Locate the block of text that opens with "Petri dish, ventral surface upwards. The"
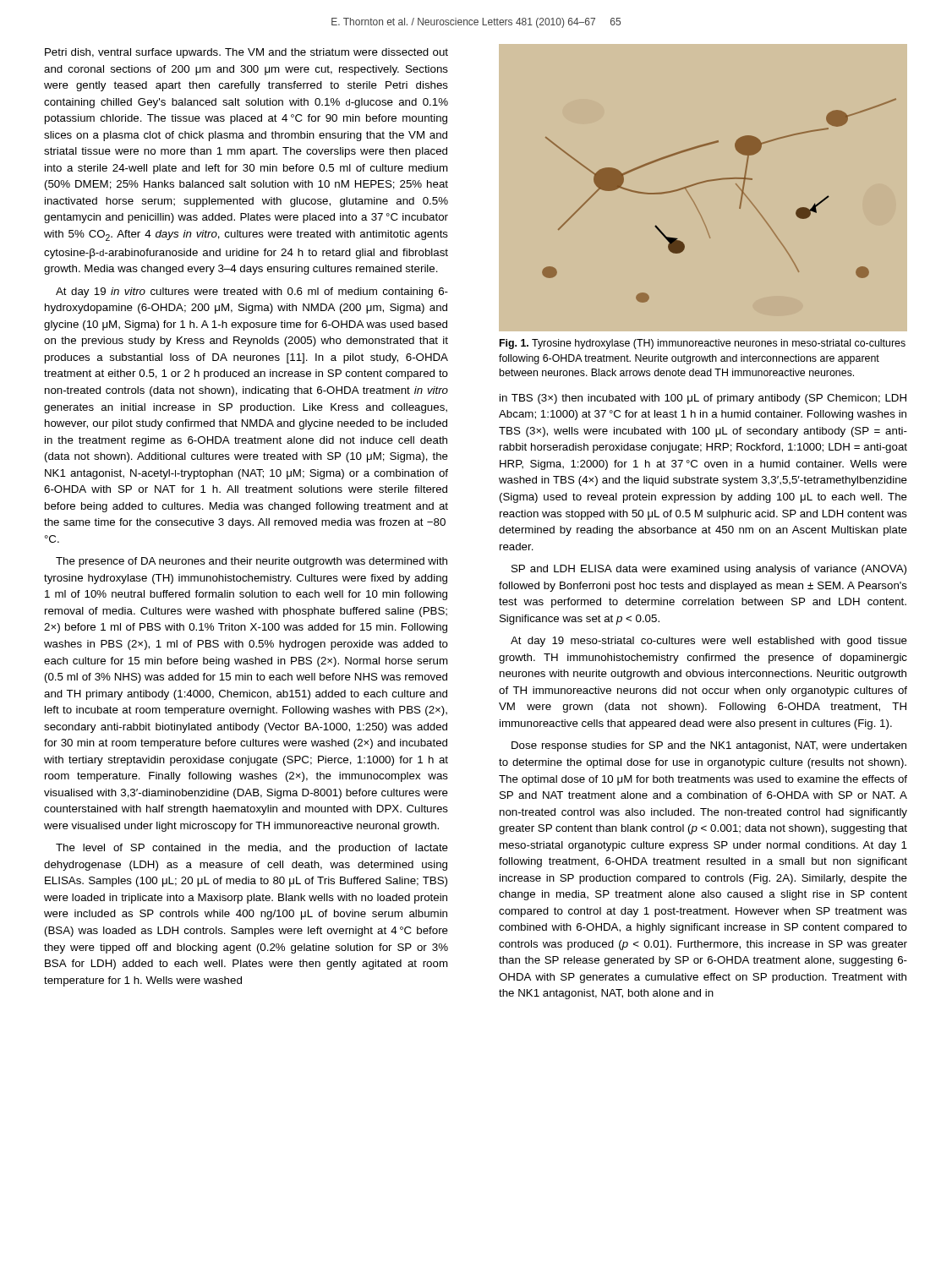The image size is (952, 1268). pos(246,516)
